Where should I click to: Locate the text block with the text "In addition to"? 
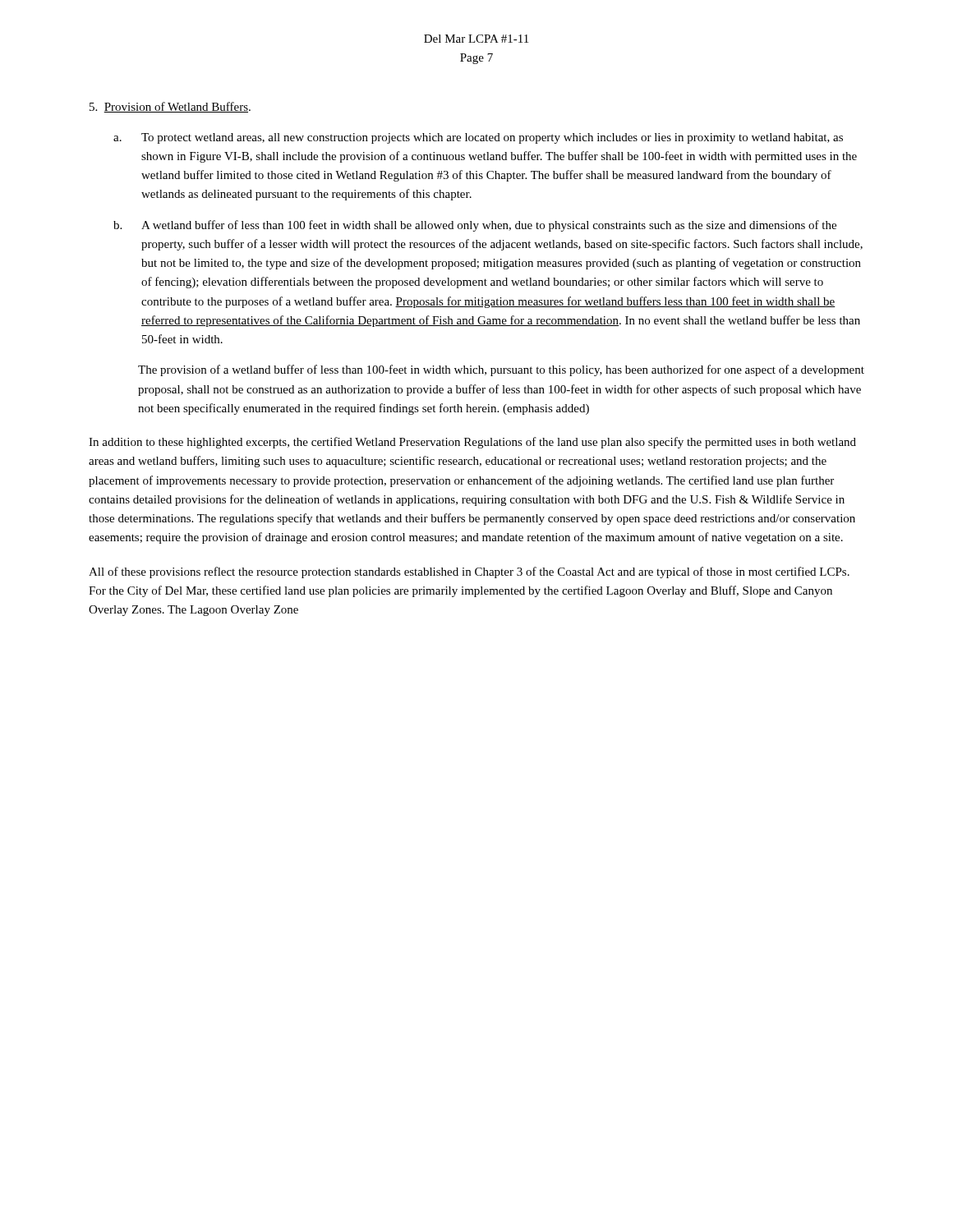(x=472, y=490)
